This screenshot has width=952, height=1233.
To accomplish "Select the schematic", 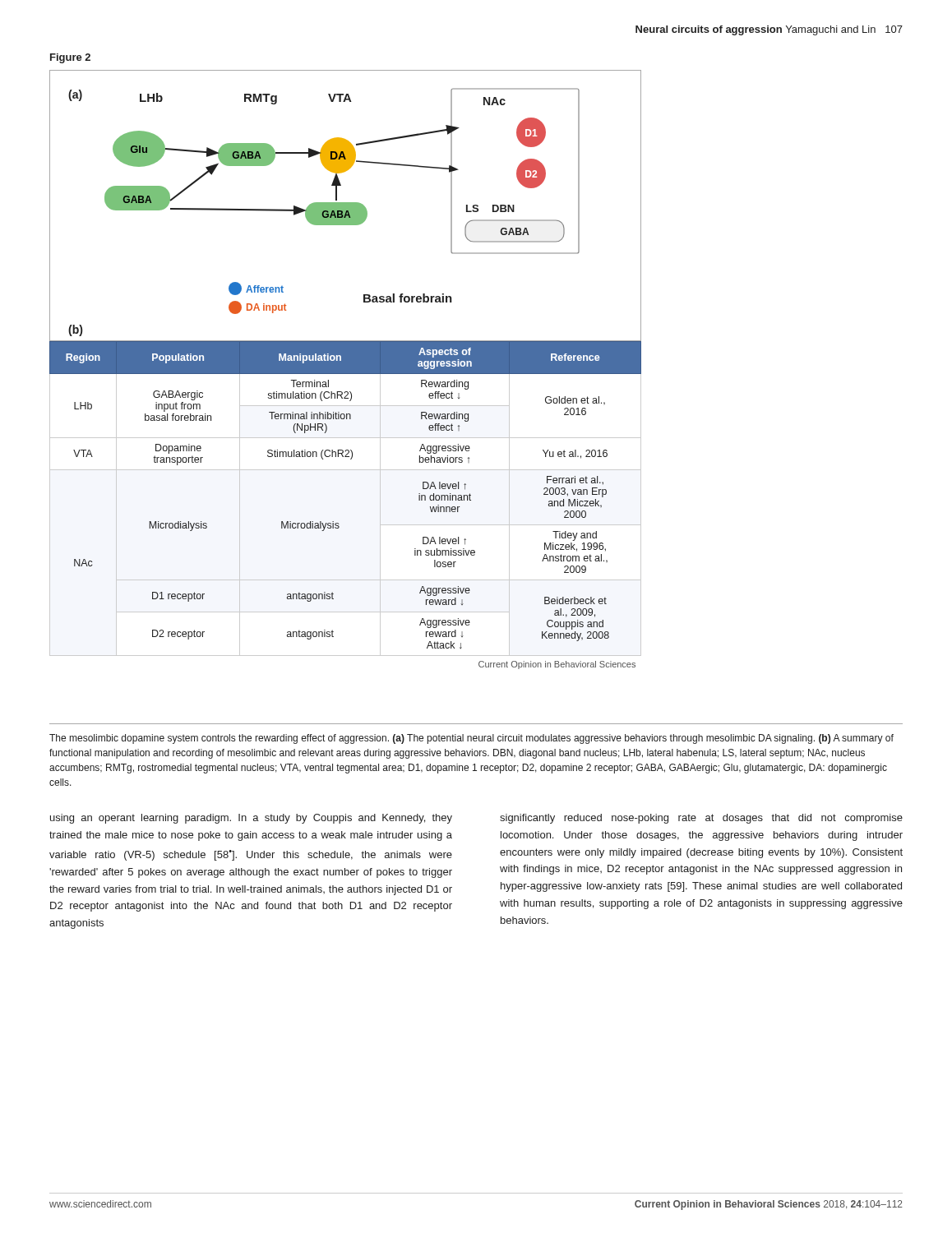I will click(353, 371).
